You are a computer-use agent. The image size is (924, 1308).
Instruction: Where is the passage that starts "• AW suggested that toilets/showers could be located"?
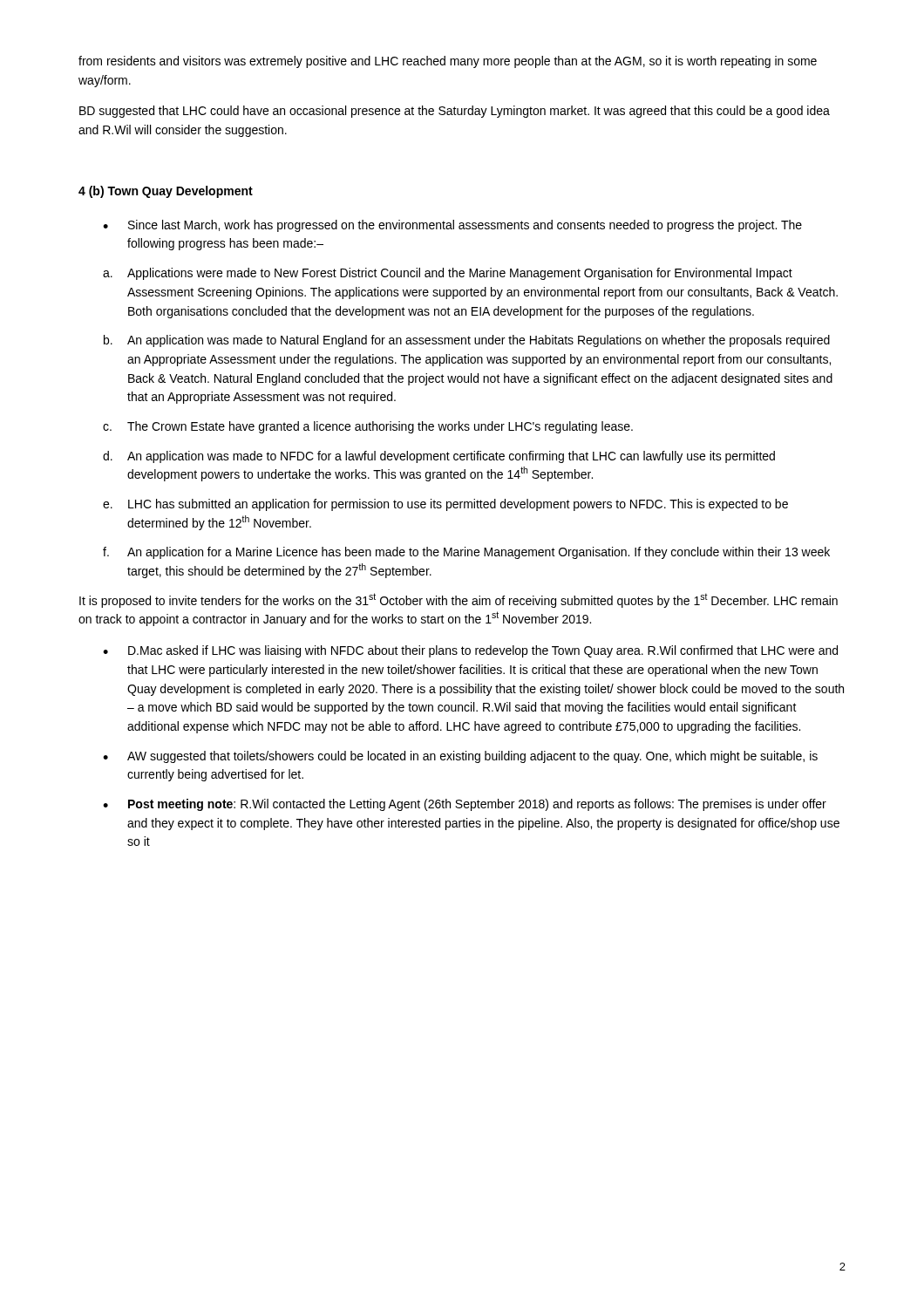coord(474,766)
